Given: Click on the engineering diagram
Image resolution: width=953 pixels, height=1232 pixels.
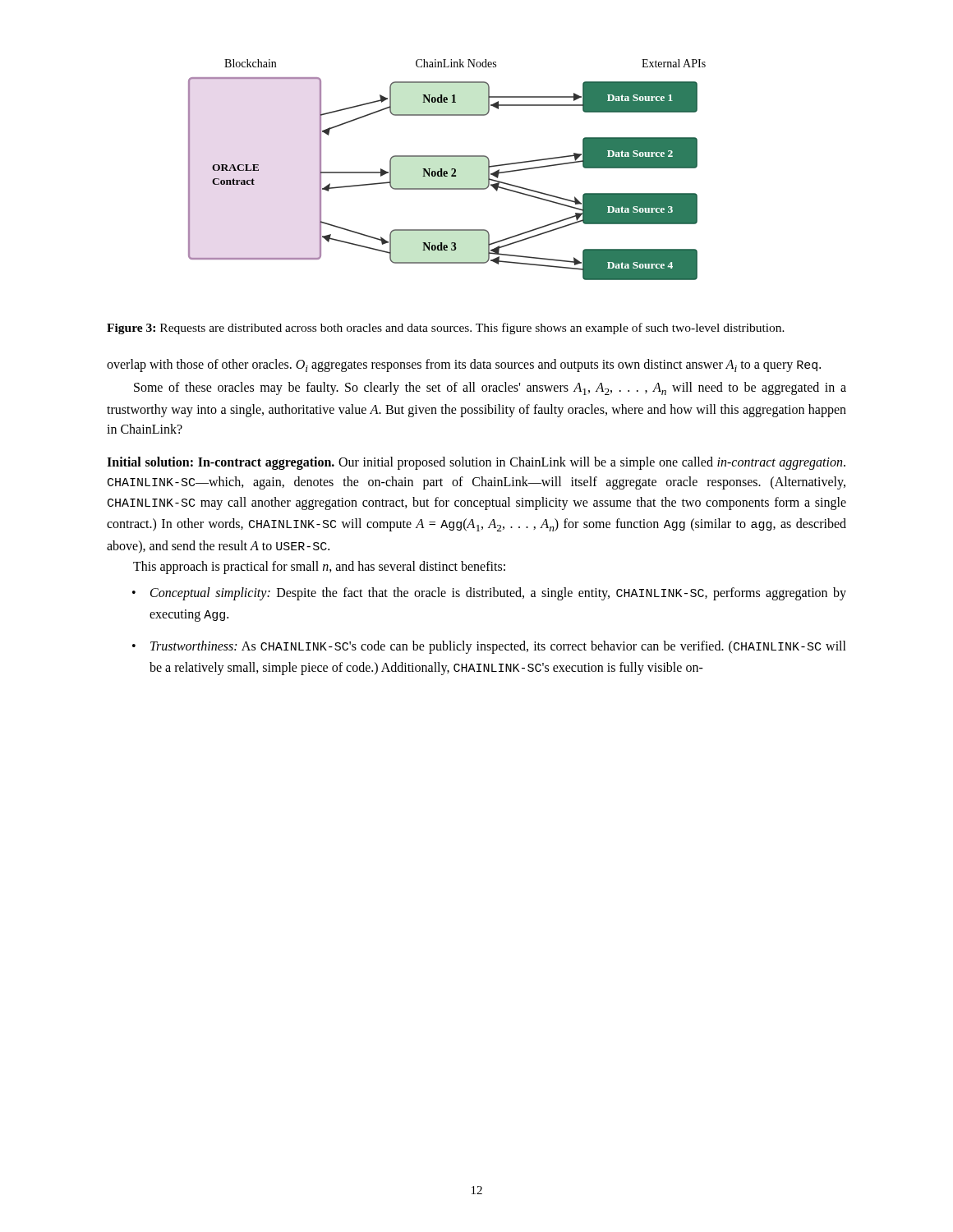Looking at the screenshot, I should click(x=476, y=177).
